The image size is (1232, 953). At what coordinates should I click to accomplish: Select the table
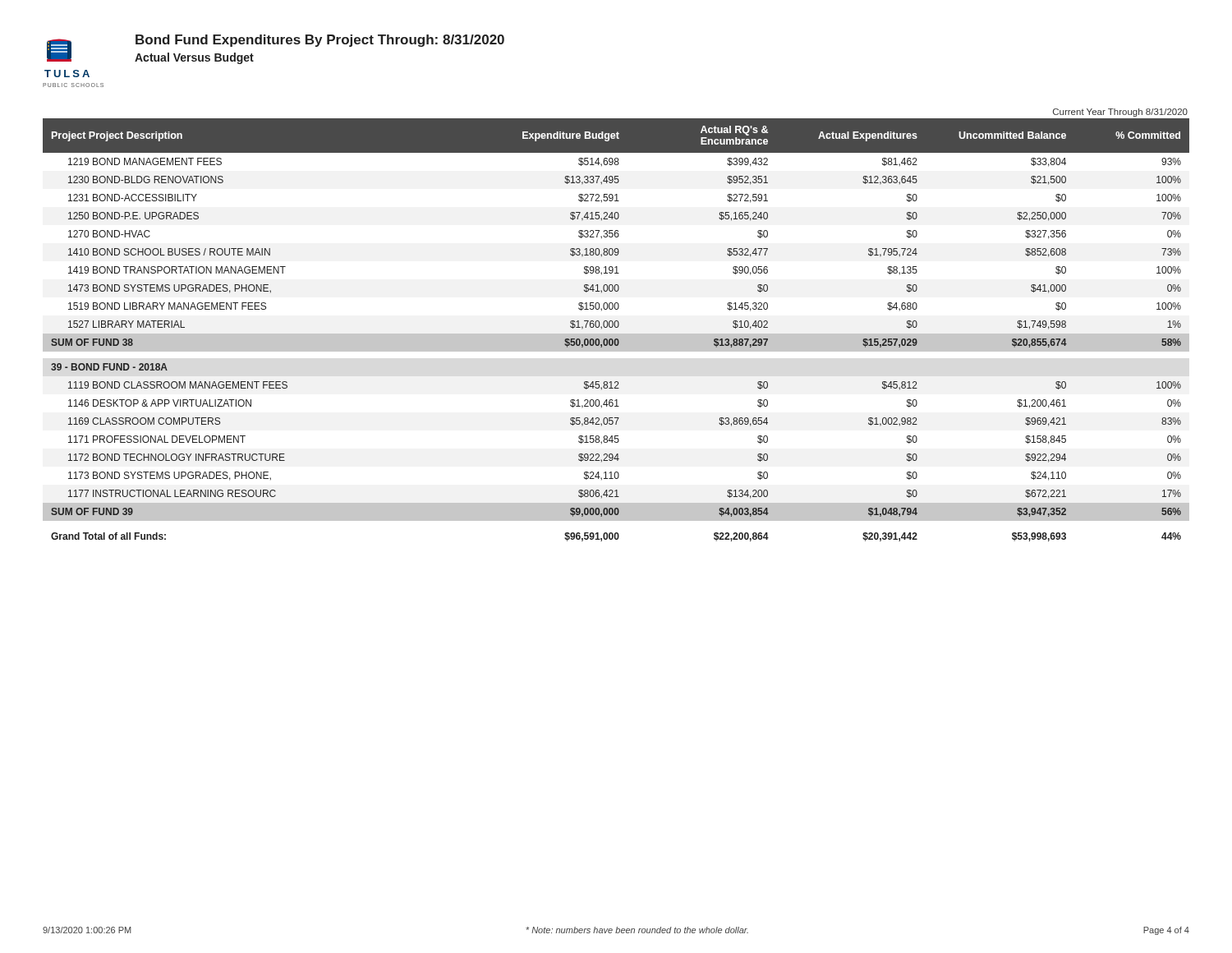616,326
